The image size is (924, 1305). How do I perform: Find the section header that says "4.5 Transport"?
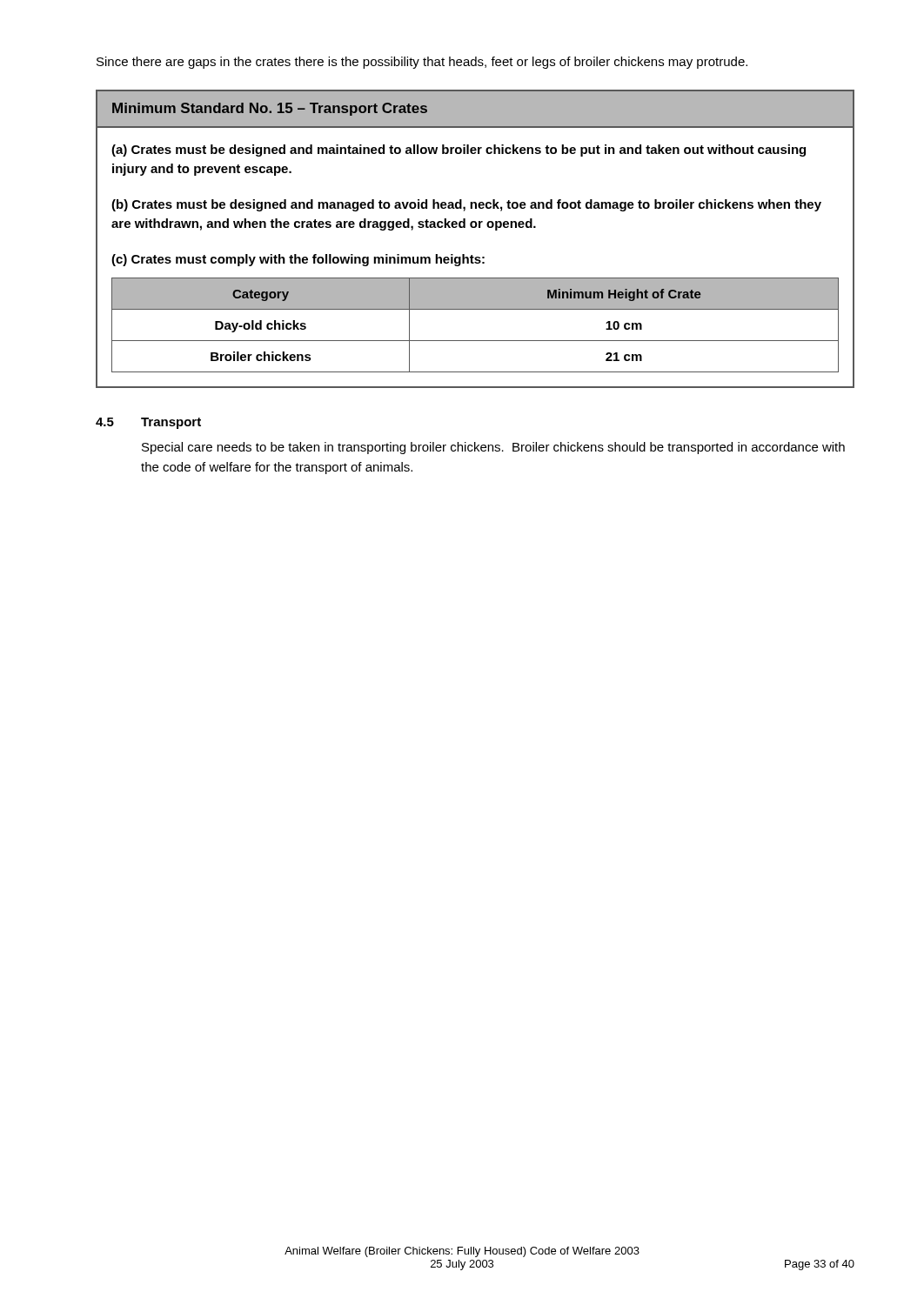(x=148, y=422)
